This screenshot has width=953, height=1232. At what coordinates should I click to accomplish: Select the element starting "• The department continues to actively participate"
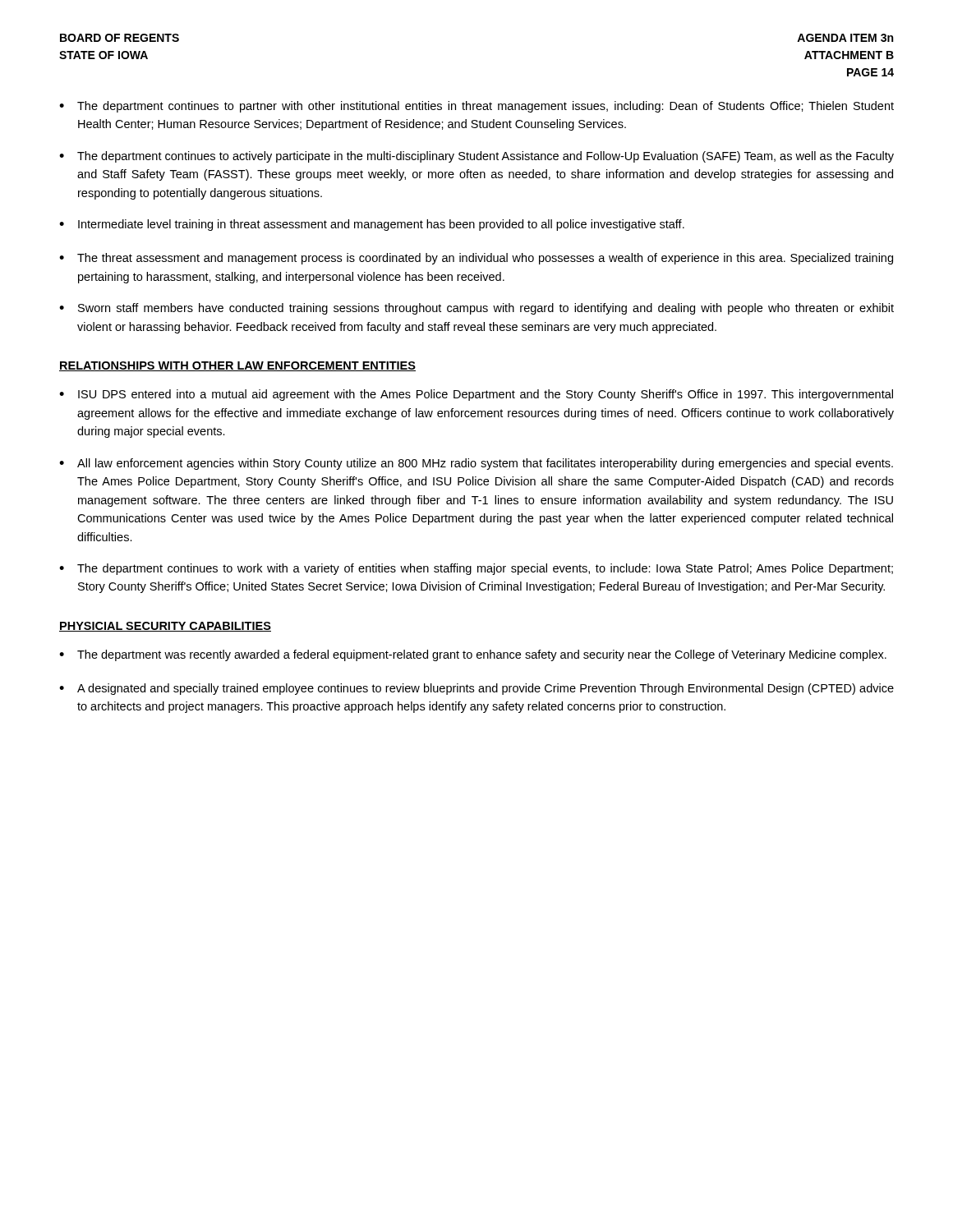point(476,175)
